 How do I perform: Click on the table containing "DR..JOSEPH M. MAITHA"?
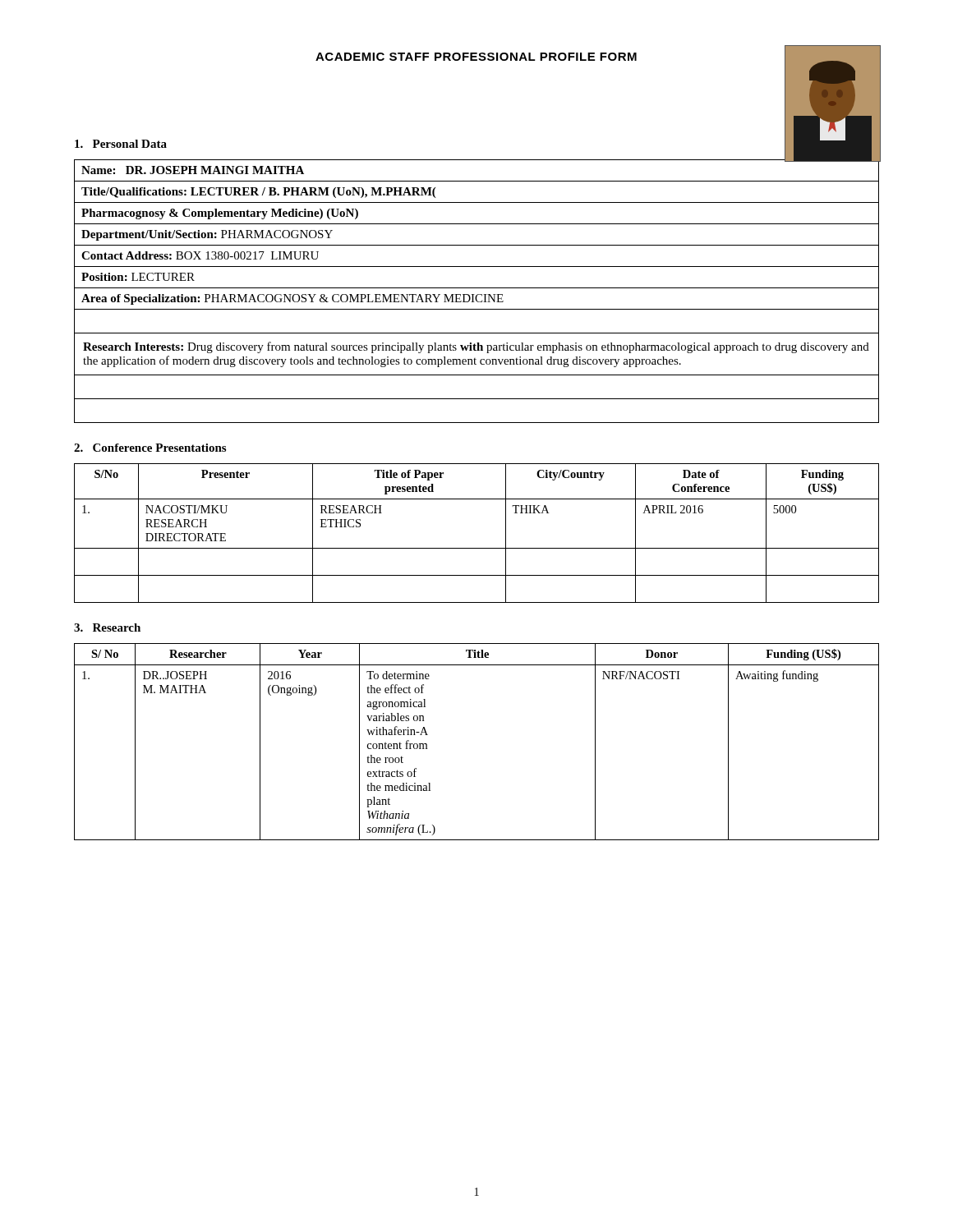pyautogui.click(x=476, y=742)
